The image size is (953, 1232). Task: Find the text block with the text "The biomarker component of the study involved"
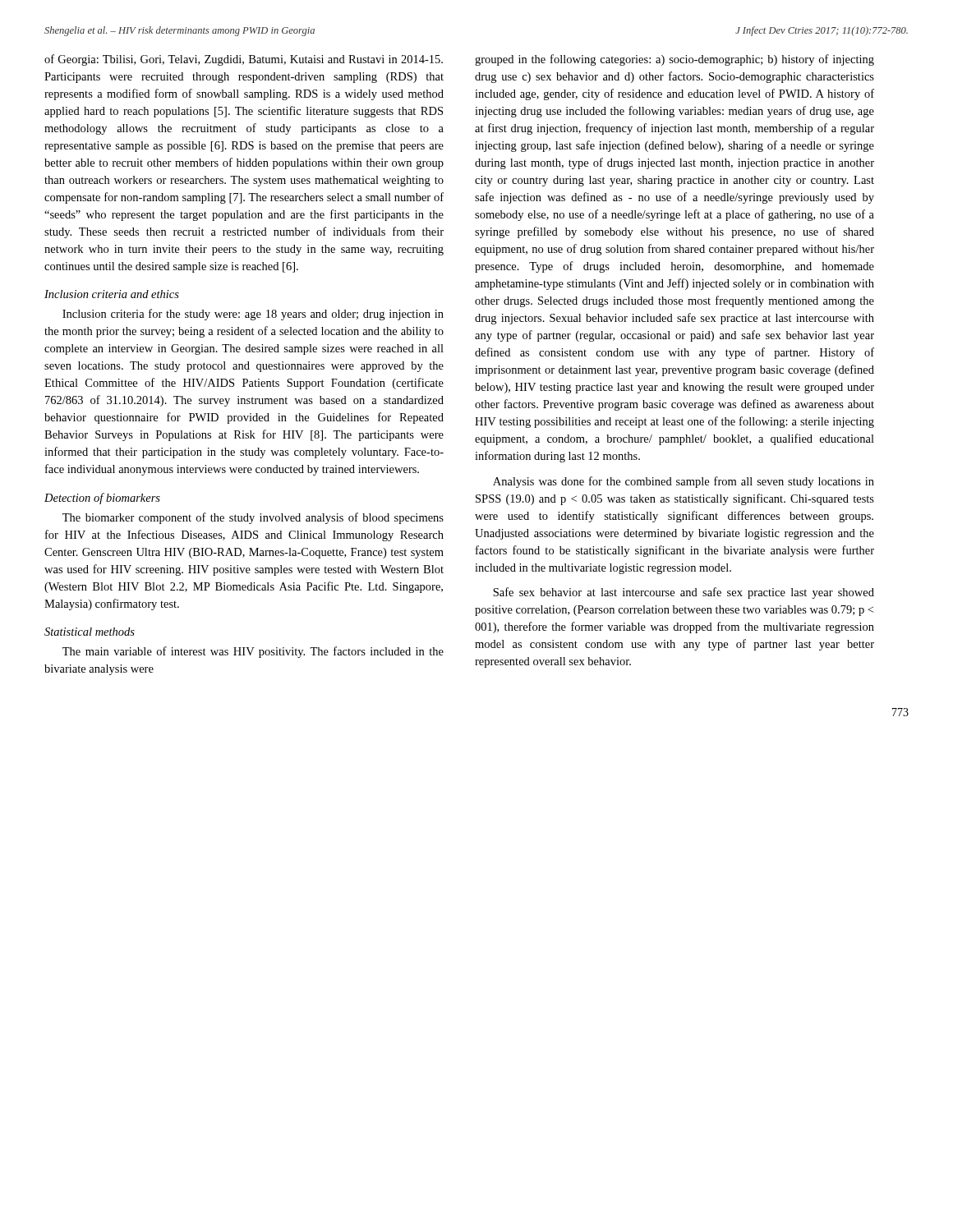coord(244,561)
